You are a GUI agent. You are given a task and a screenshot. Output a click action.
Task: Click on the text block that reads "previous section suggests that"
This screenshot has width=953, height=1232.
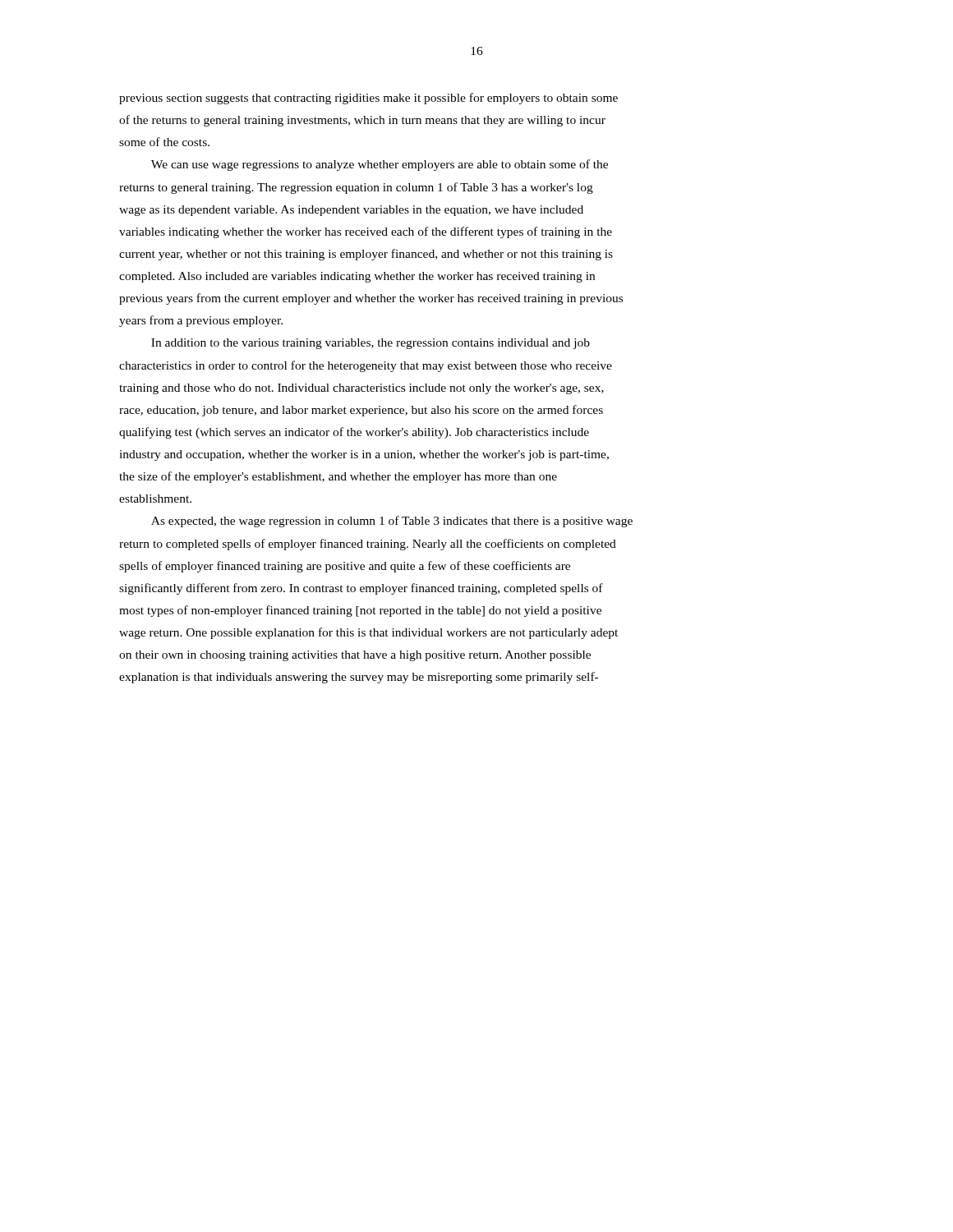coord(476,120)
